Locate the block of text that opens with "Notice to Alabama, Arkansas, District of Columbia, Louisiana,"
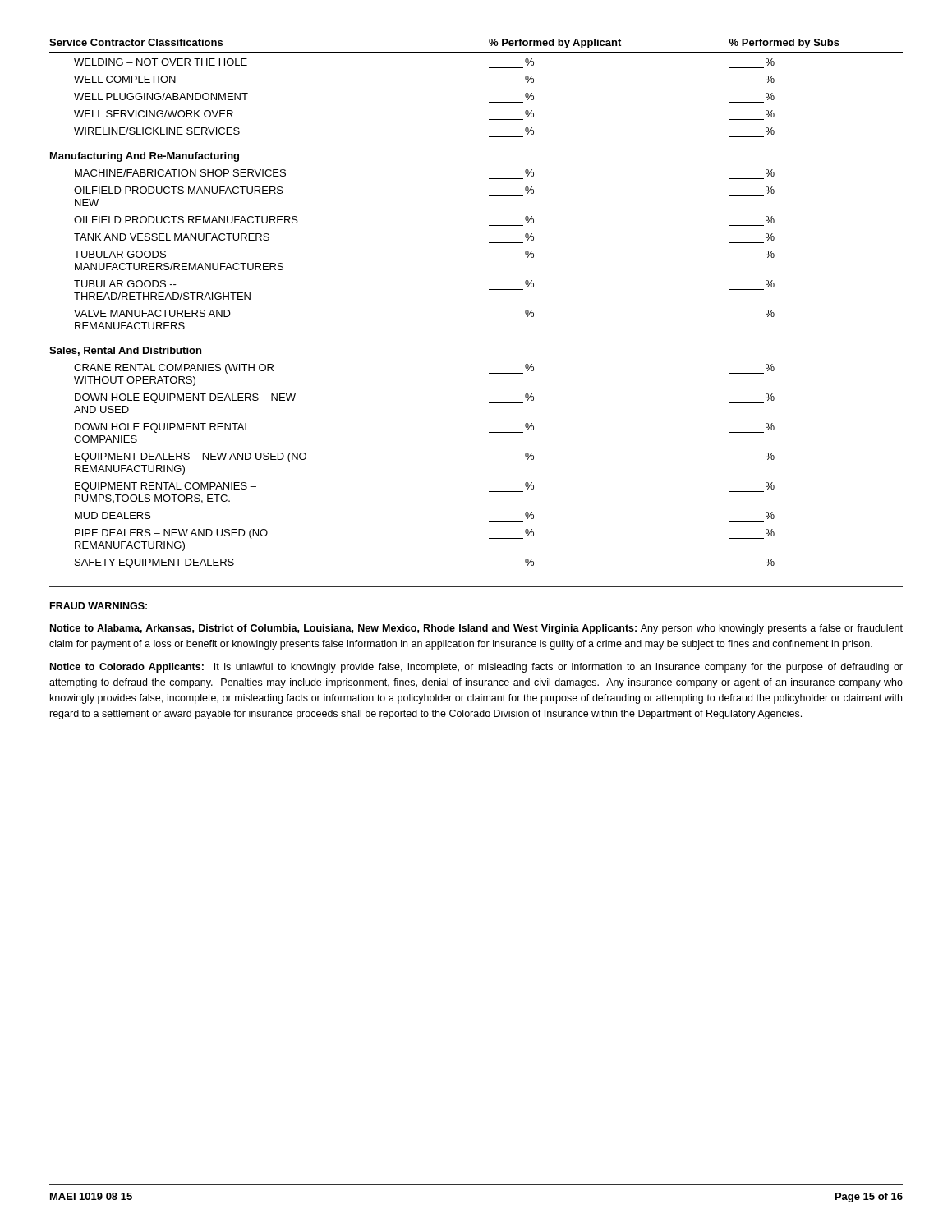This screenshot has width=952, height=1232. [x=476, y=636]
